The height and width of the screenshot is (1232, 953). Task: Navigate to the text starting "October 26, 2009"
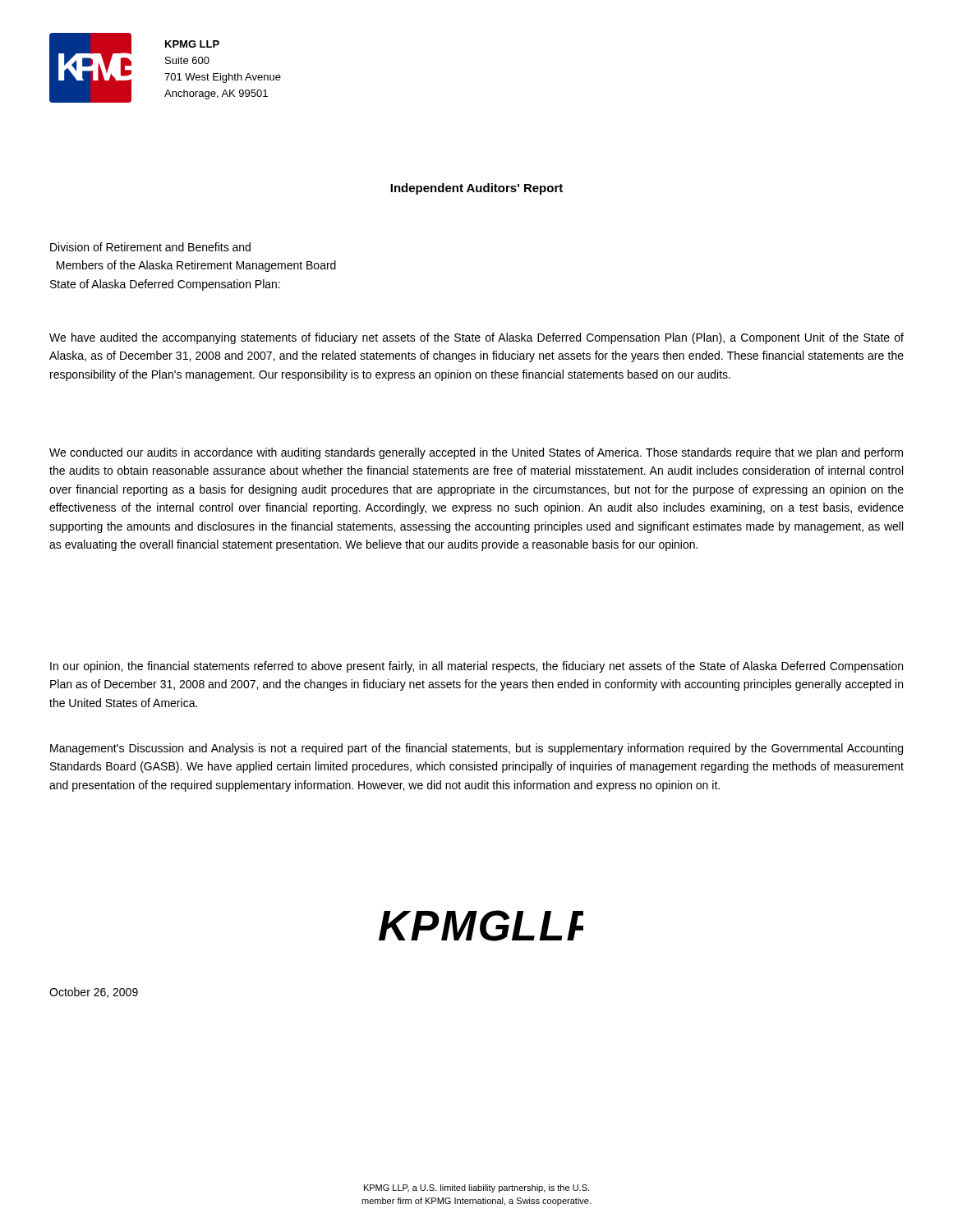click(x=94, y=992)
